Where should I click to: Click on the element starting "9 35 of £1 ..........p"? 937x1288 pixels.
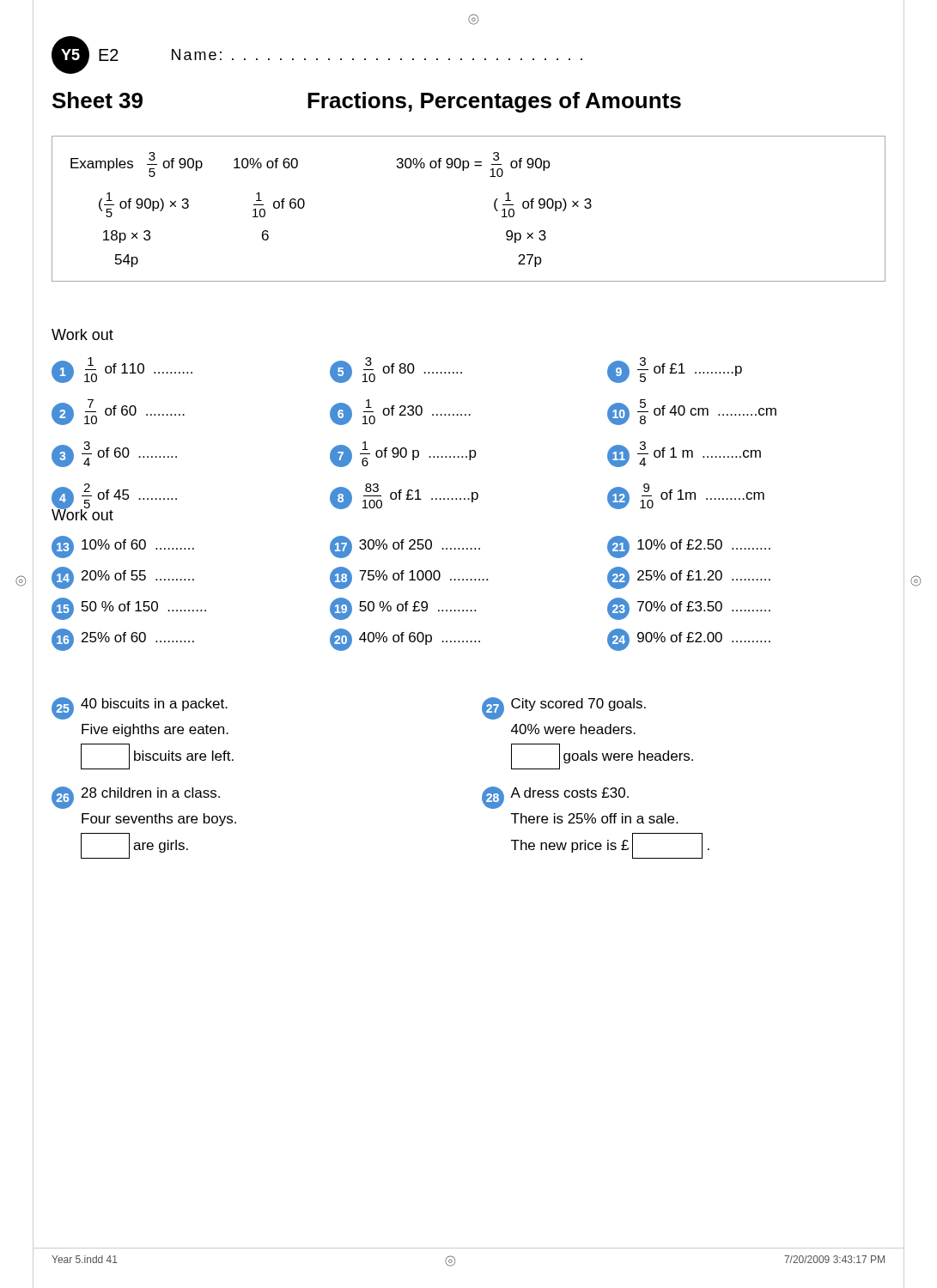[x=675, y=370]
